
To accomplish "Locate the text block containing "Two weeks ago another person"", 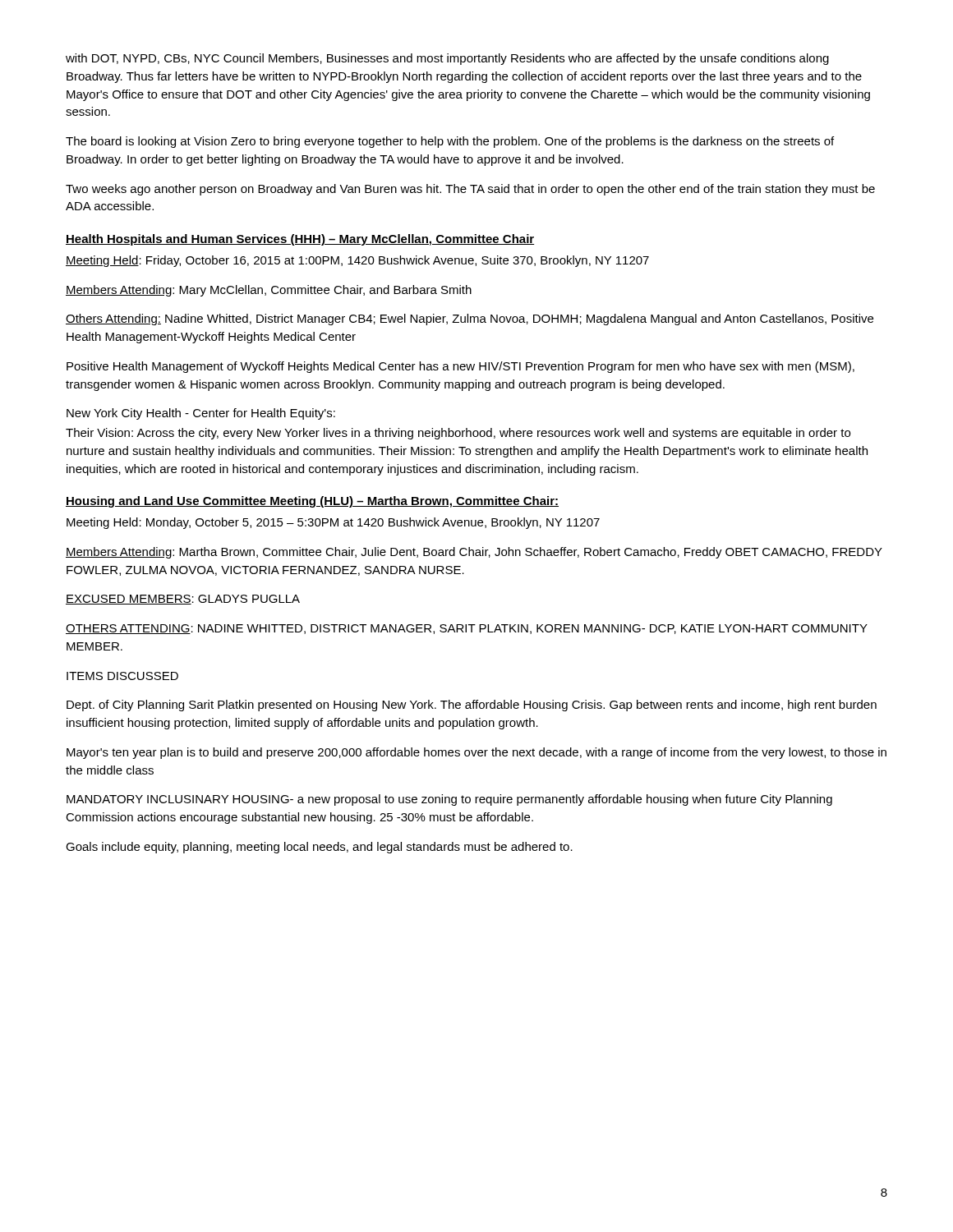I will click(470, 197).
